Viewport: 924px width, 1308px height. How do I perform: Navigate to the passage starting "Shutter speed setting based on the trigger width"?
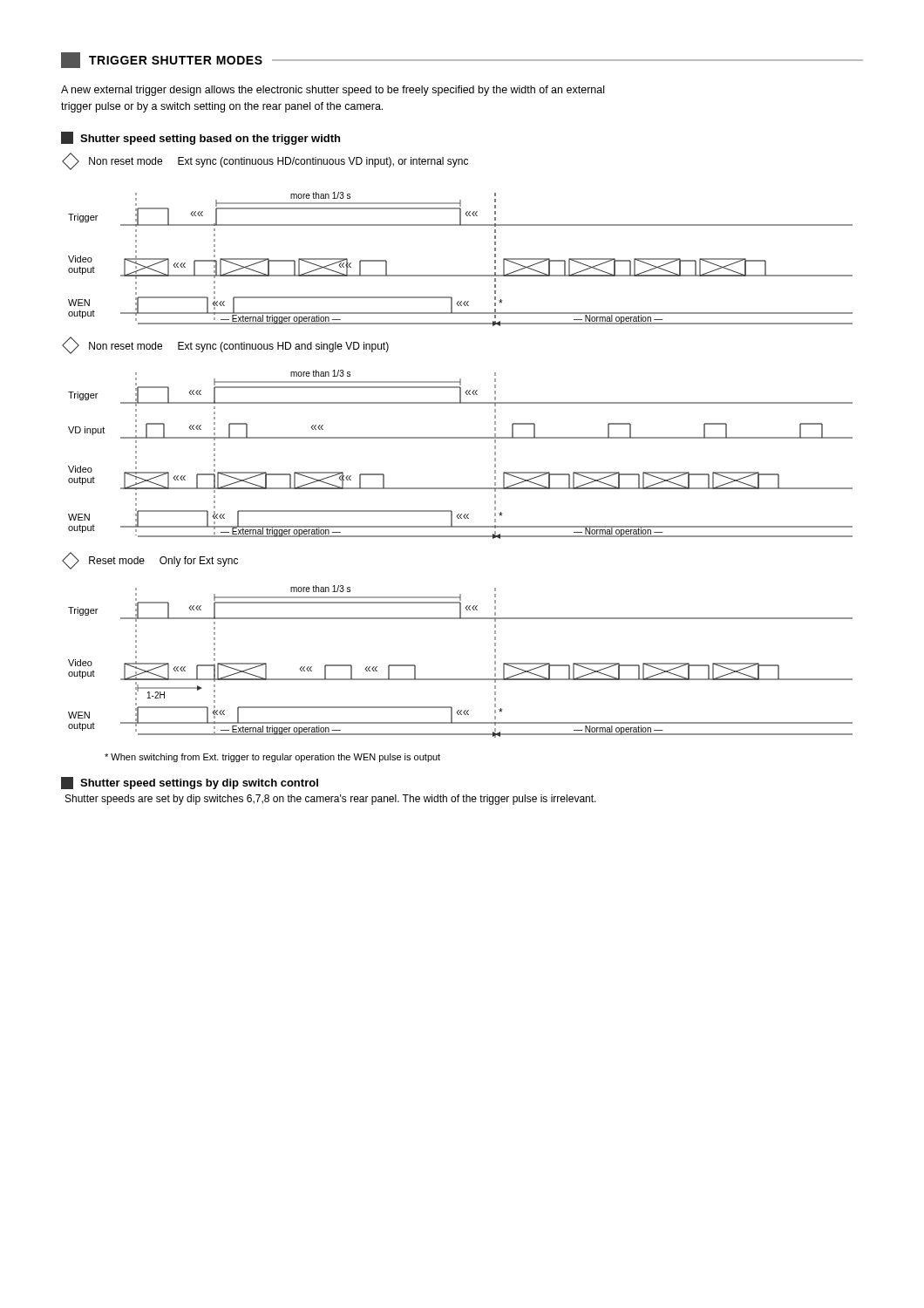201,138
